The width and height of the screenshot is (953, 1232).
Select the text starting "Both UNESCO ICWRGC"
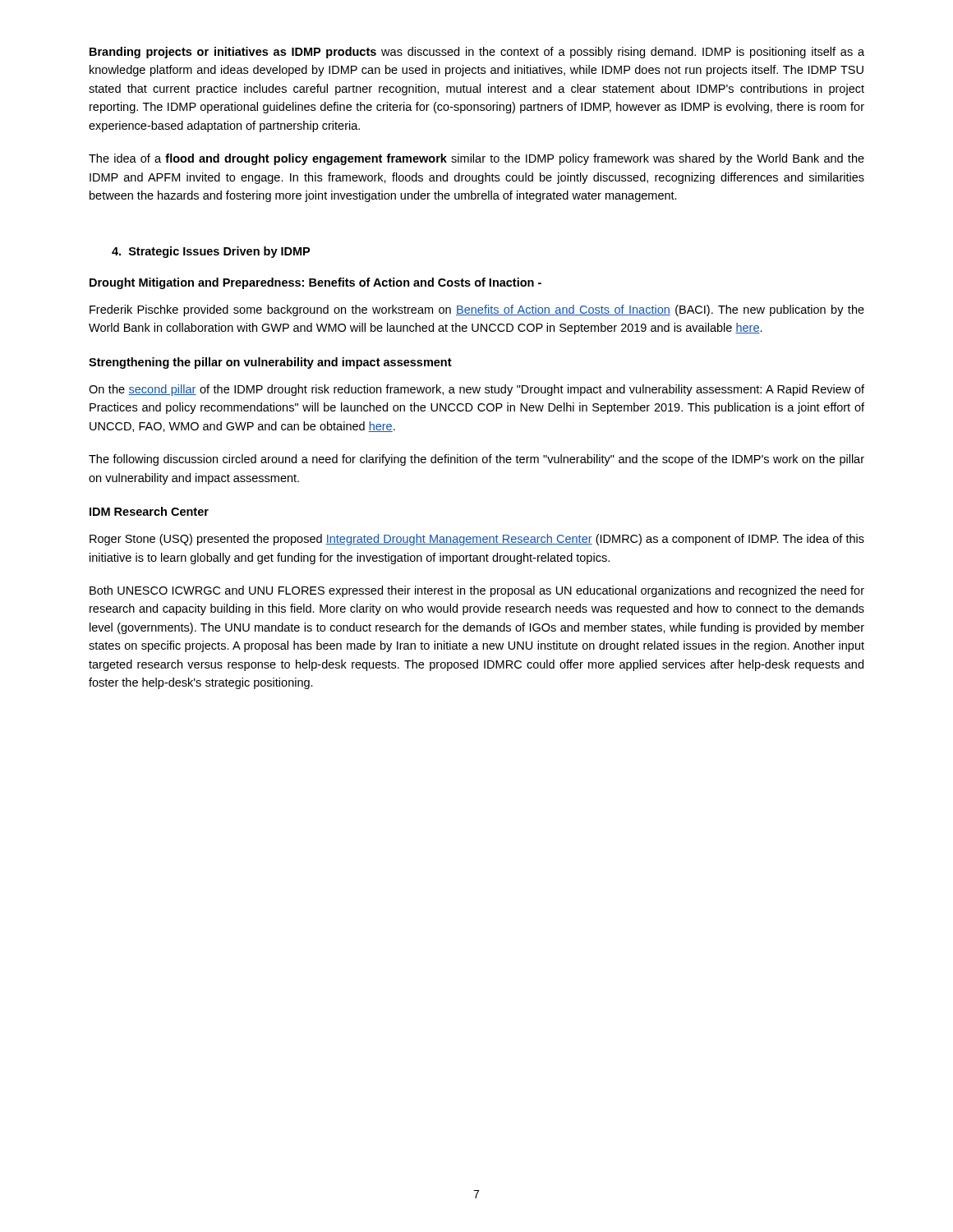(476, 637)
